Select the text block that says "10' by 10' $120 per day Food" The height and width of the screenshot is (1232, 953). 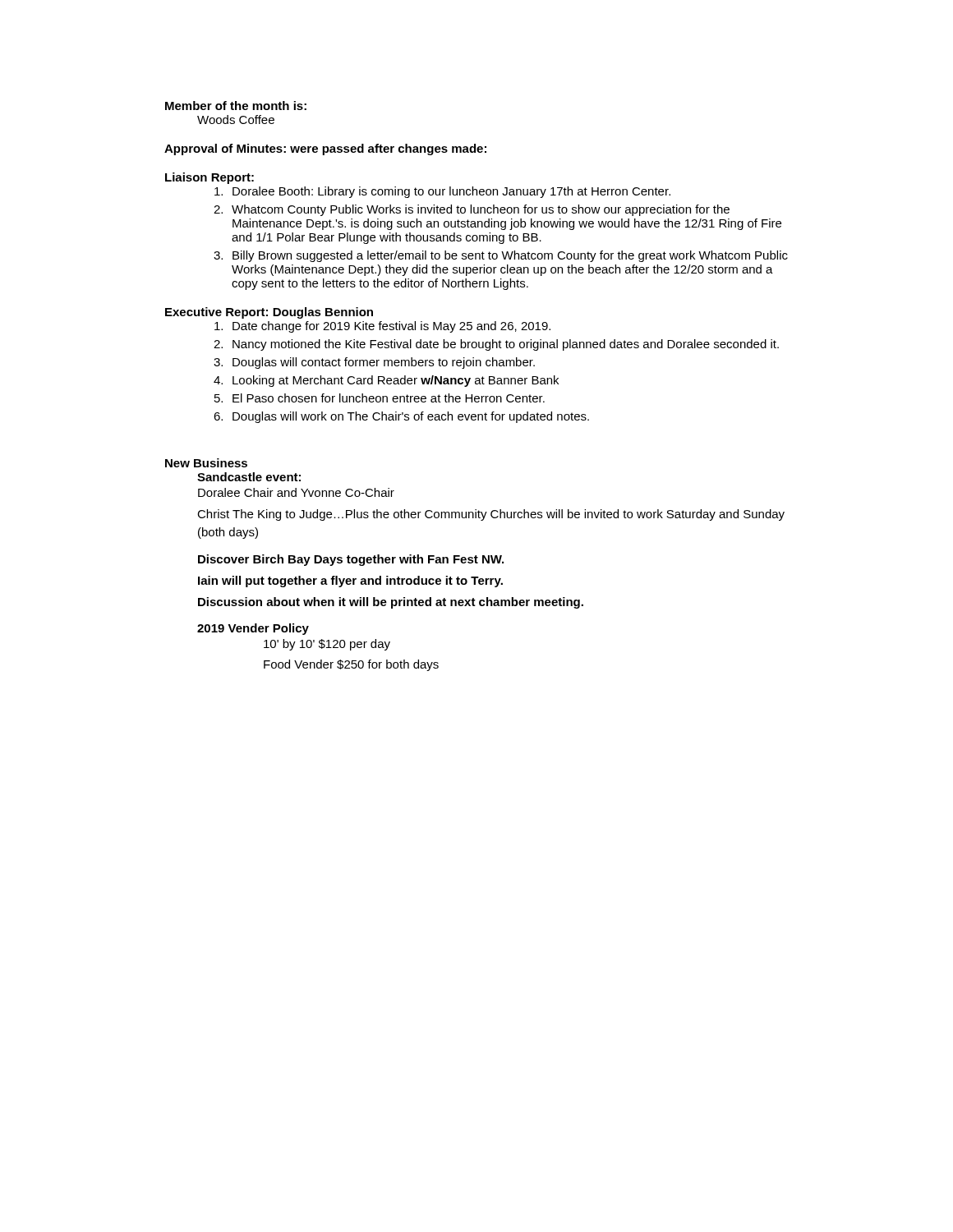(327, 645)
